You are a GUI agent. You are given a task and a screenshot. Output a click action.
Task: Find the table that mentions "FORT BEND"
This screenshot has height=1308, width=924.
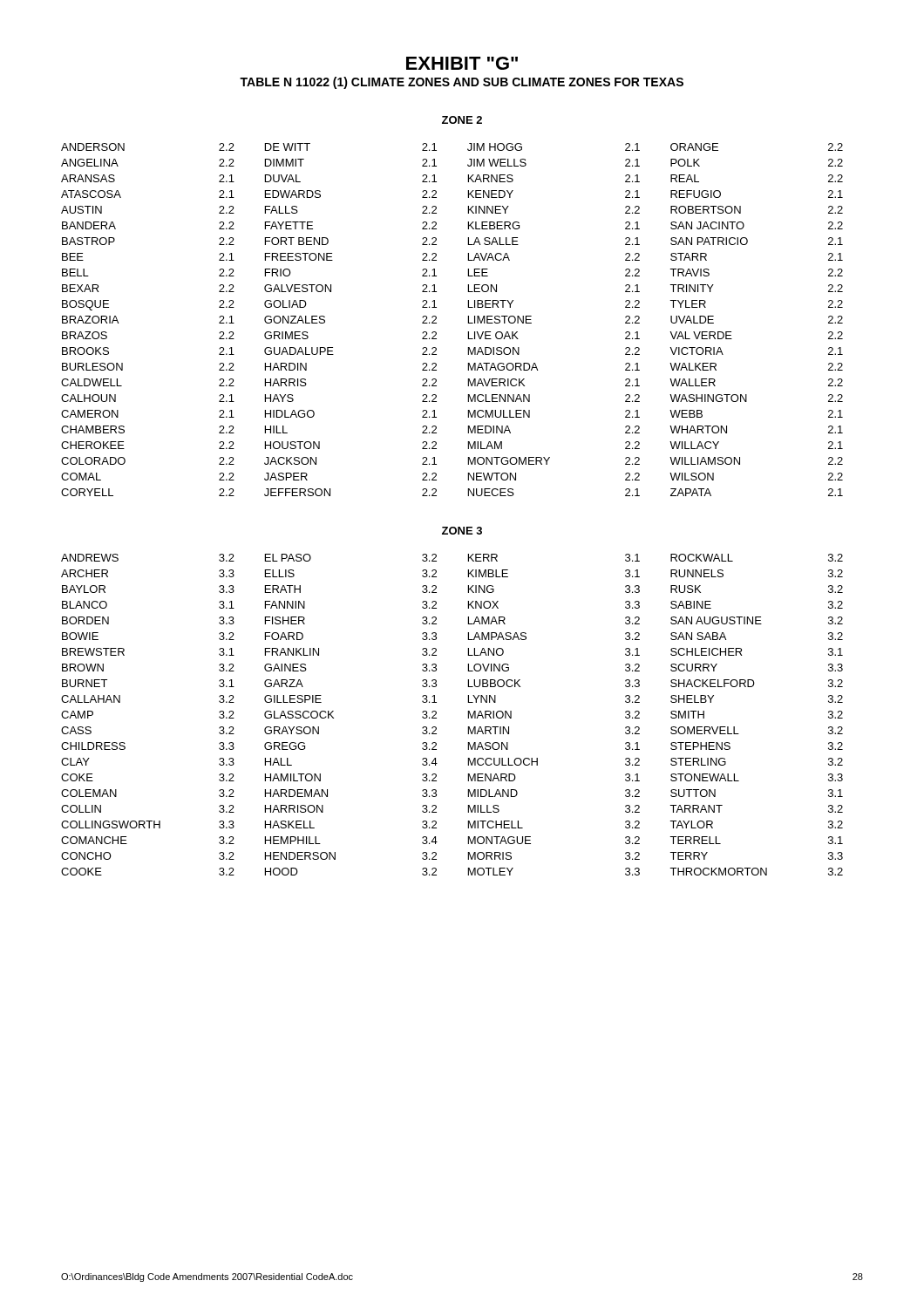(x=462, y=319)
